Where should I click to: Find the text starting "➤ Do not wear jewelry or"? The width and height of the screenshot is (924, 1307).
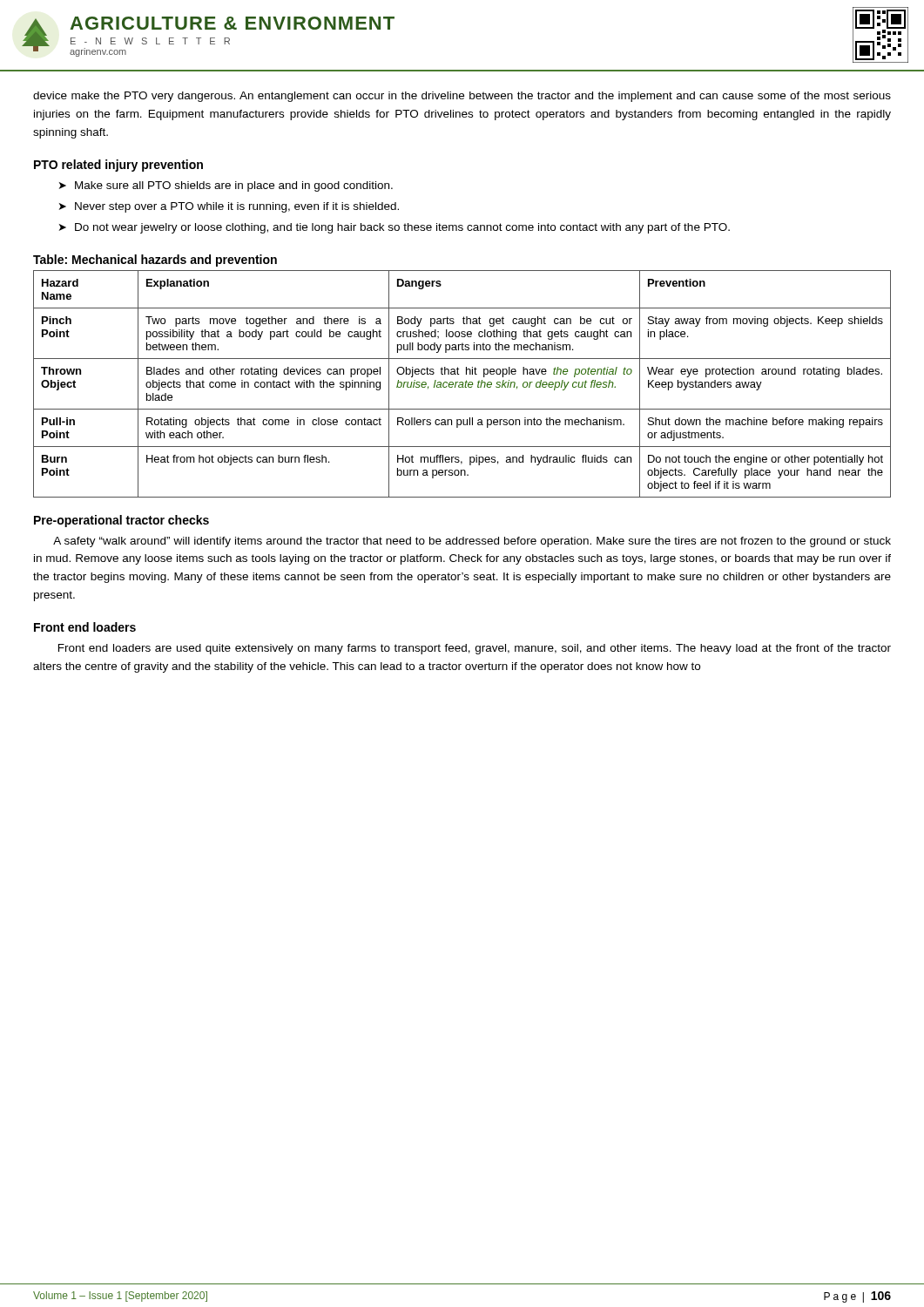tap(394, 227)
